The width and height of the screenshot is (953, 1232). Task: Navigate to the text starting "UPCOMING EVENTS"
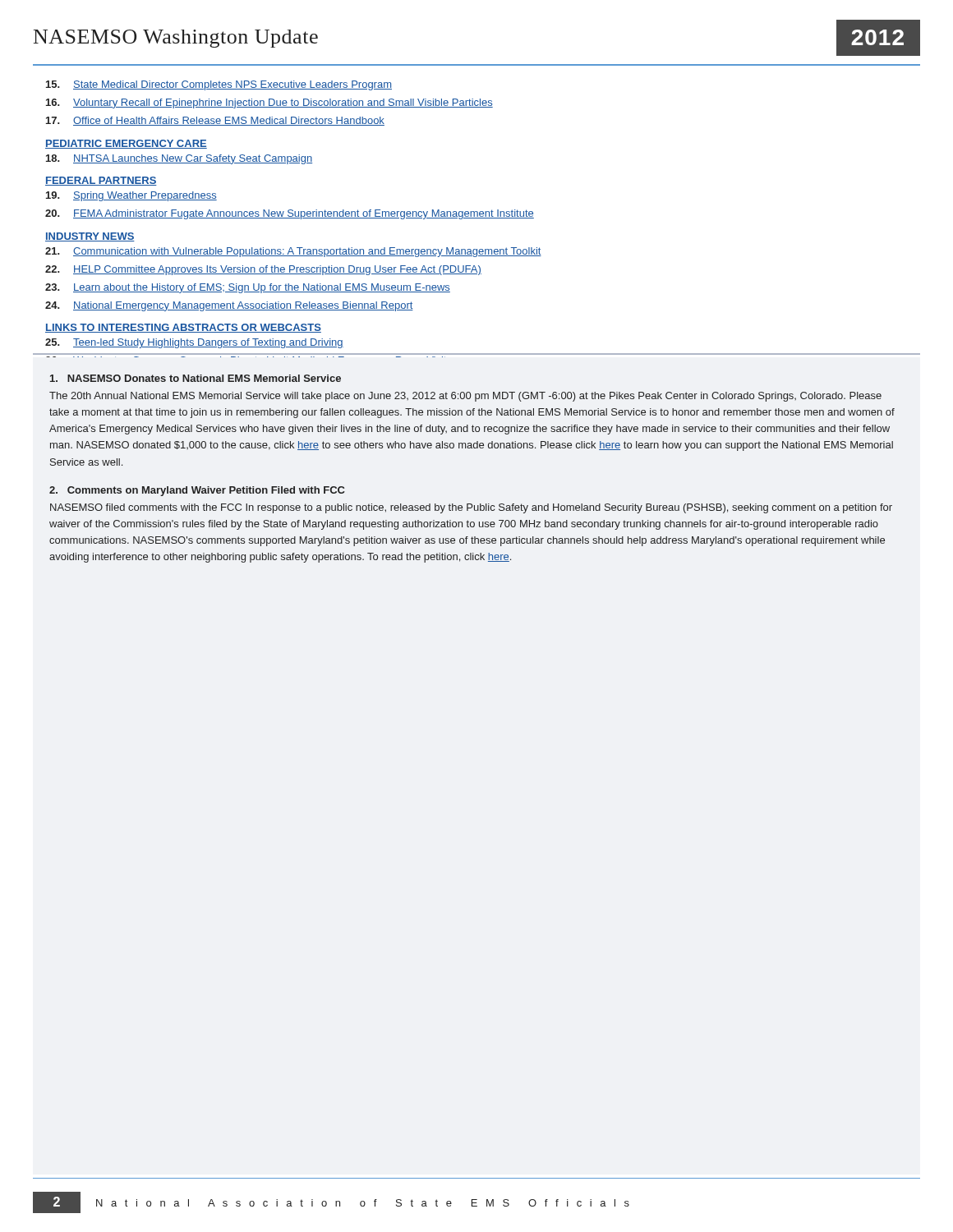point(97,385)
